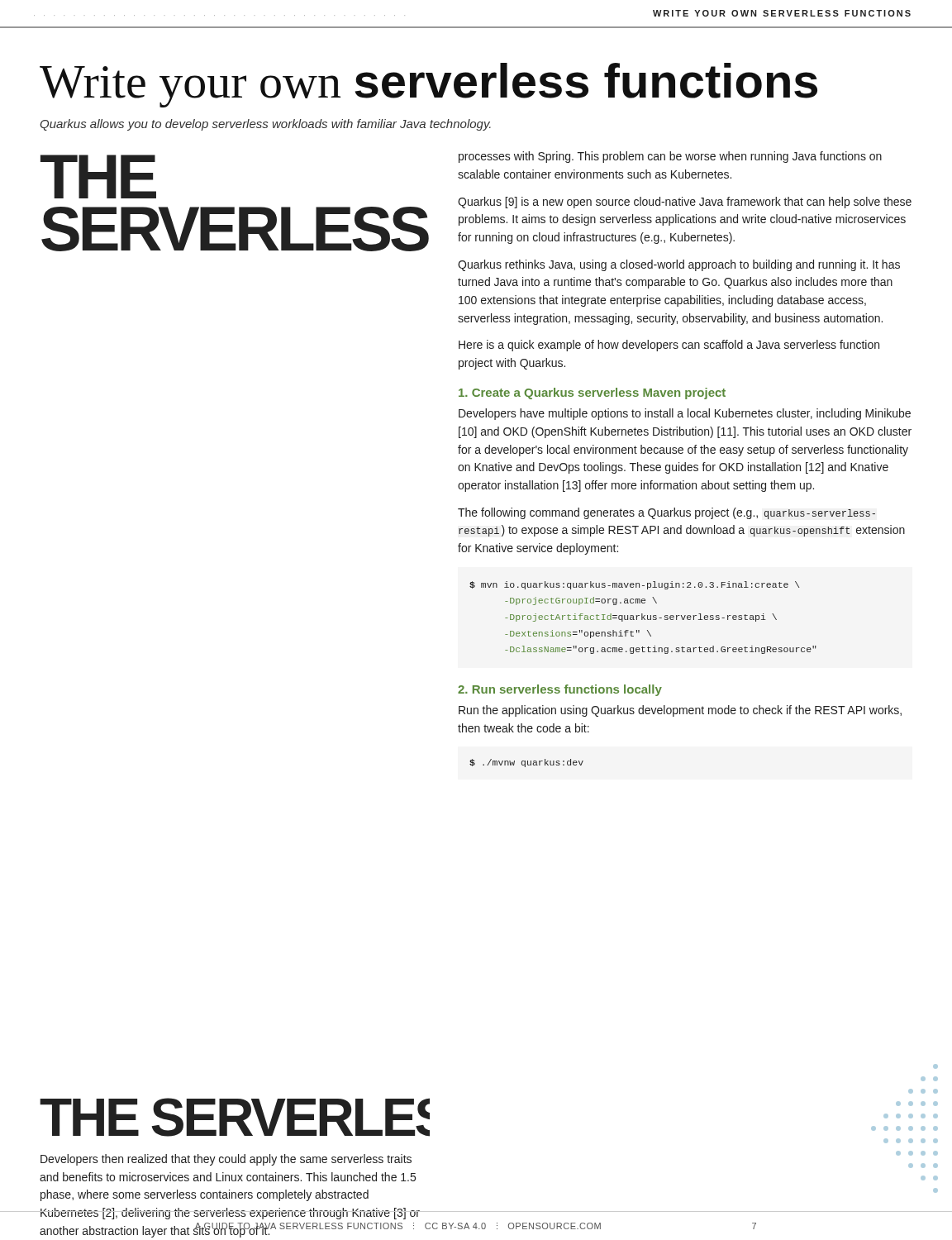Locate the formula containing "$ ./mvnw quarkus:dev"
The width and height of the screenshot is (952, 1240).
coord(526,763)
